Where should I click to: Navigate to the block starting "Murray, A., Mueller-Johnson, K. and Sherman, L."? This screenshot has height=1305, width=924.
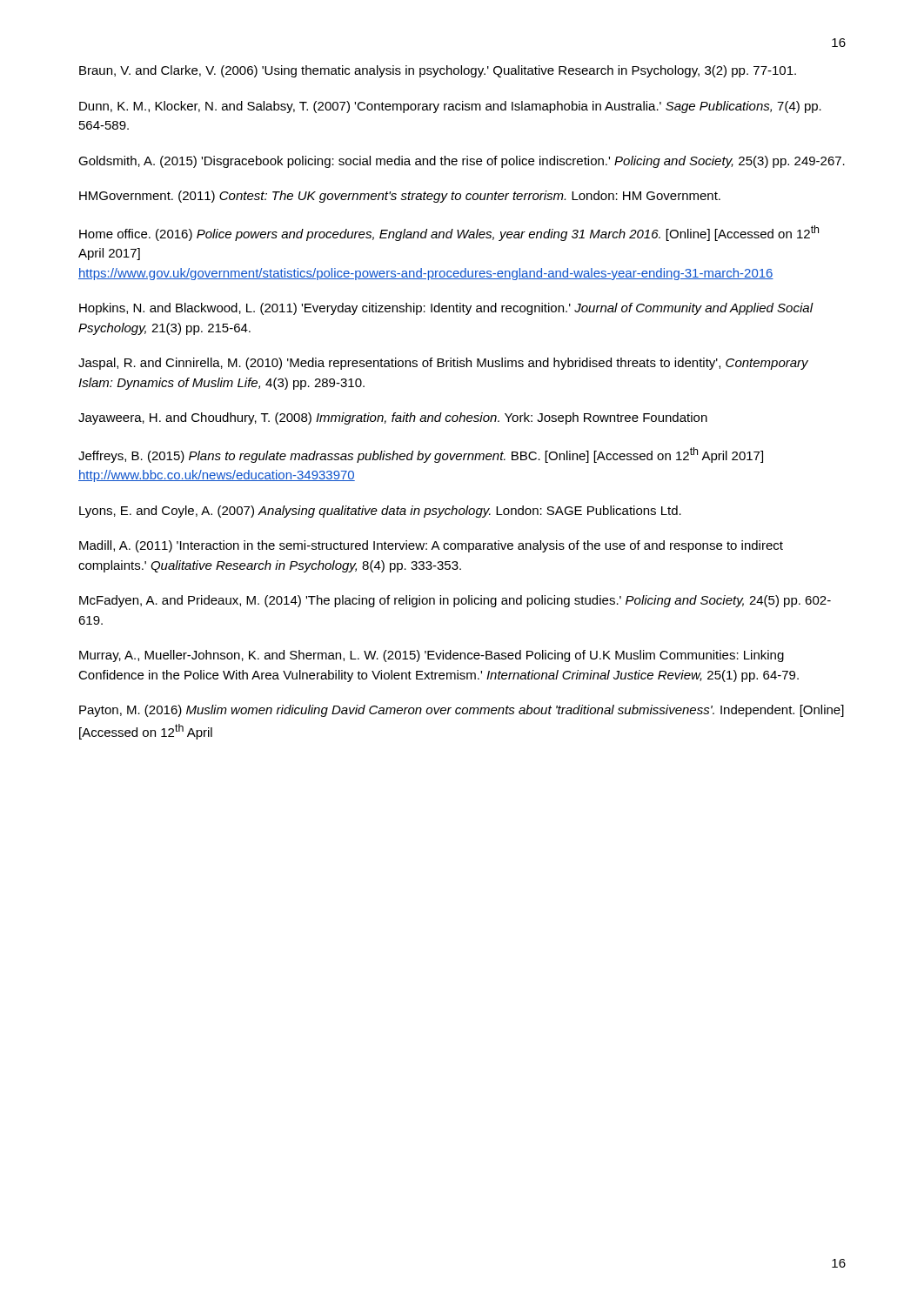point(439,664)
